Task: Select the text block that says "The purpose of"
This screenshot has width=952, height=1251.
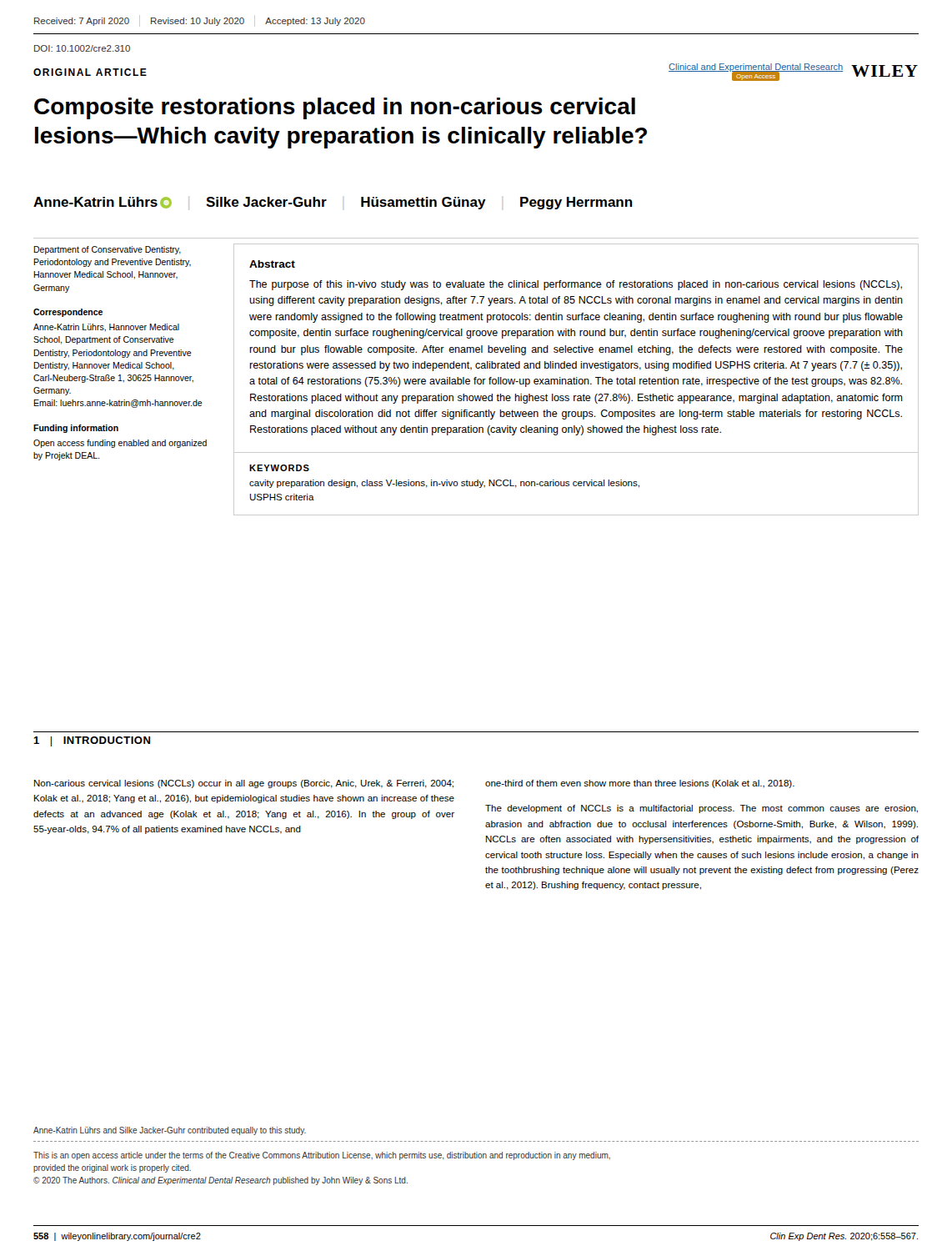Action: tap(576, 357)
